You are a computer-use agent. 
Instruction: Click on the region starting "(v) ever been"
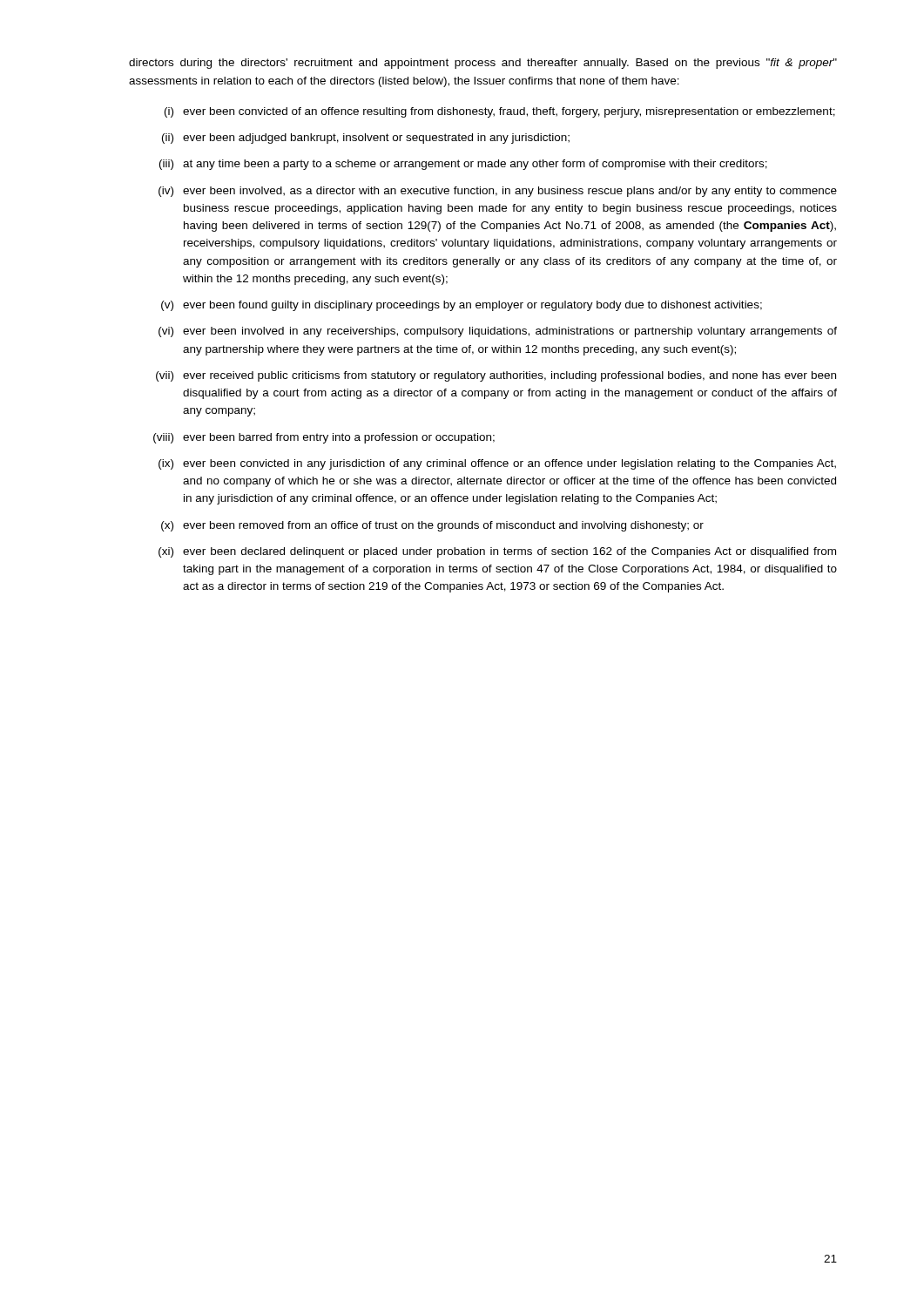pyautogui.click(x=483, y=305)
